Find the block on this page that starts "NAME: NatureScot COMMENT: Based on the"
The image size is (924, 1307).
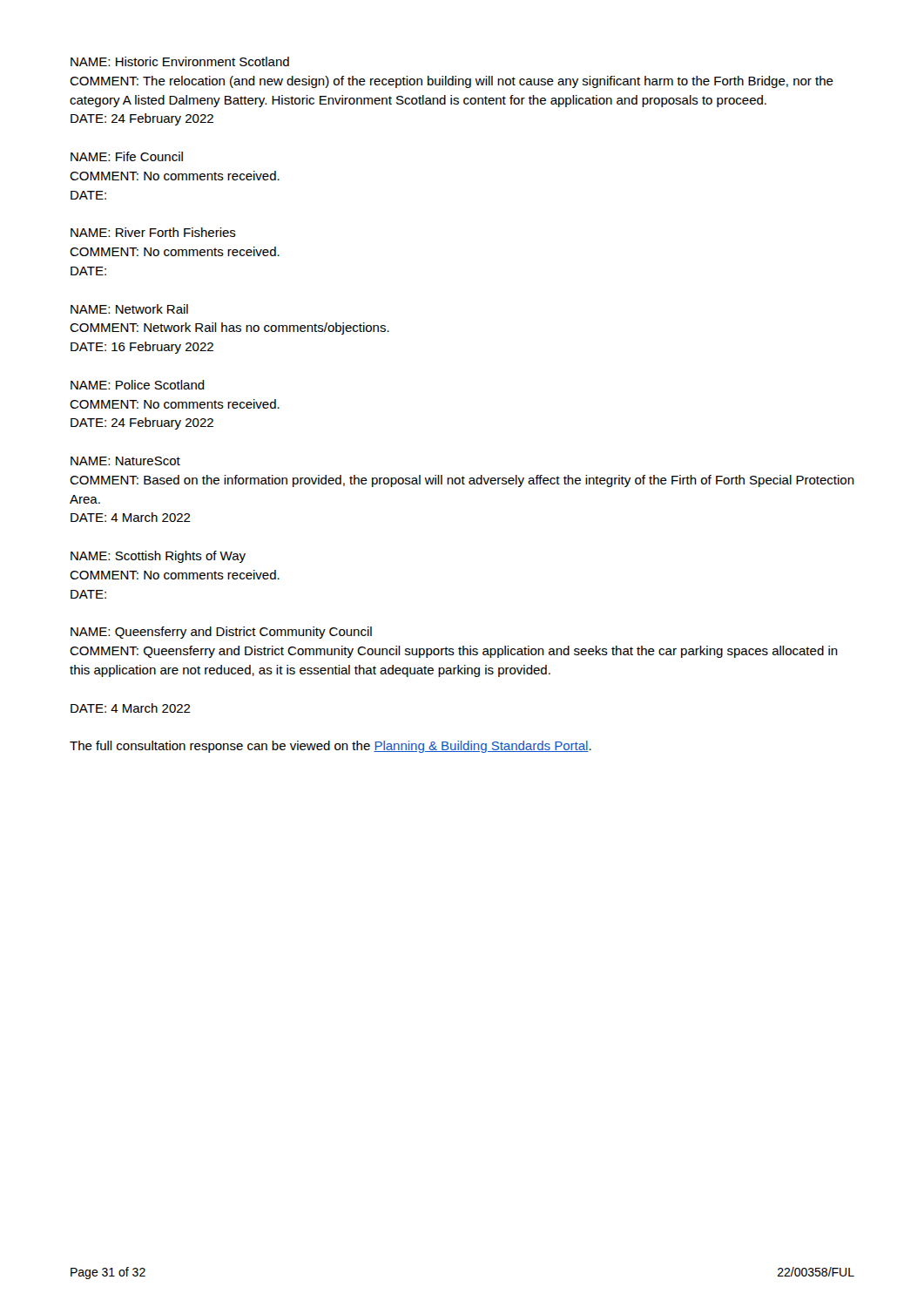pos(462,489)
